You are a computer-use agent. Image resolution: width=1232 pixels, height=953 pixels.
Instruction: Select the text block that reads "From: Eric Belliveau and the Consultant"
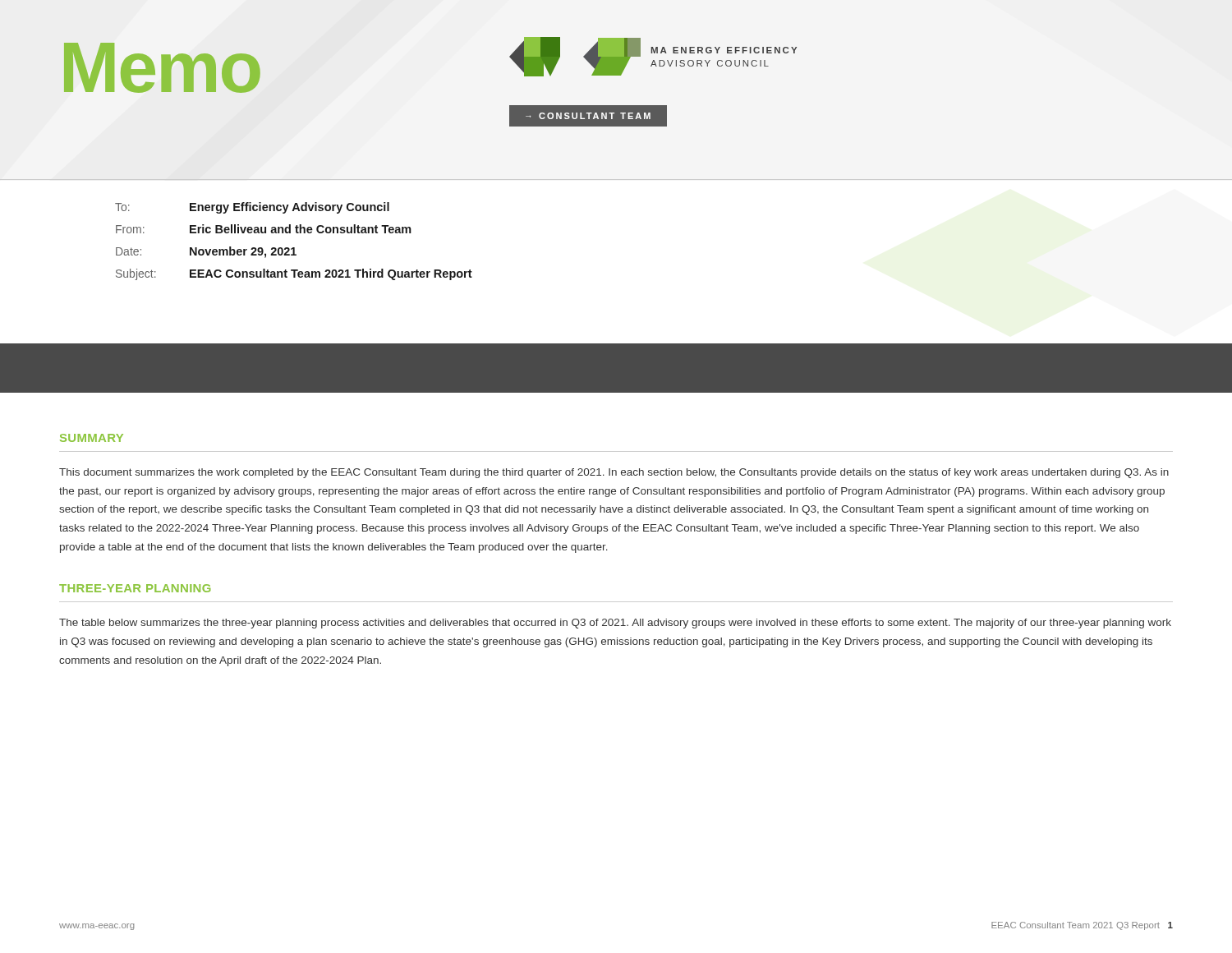[x=263, y=229]
